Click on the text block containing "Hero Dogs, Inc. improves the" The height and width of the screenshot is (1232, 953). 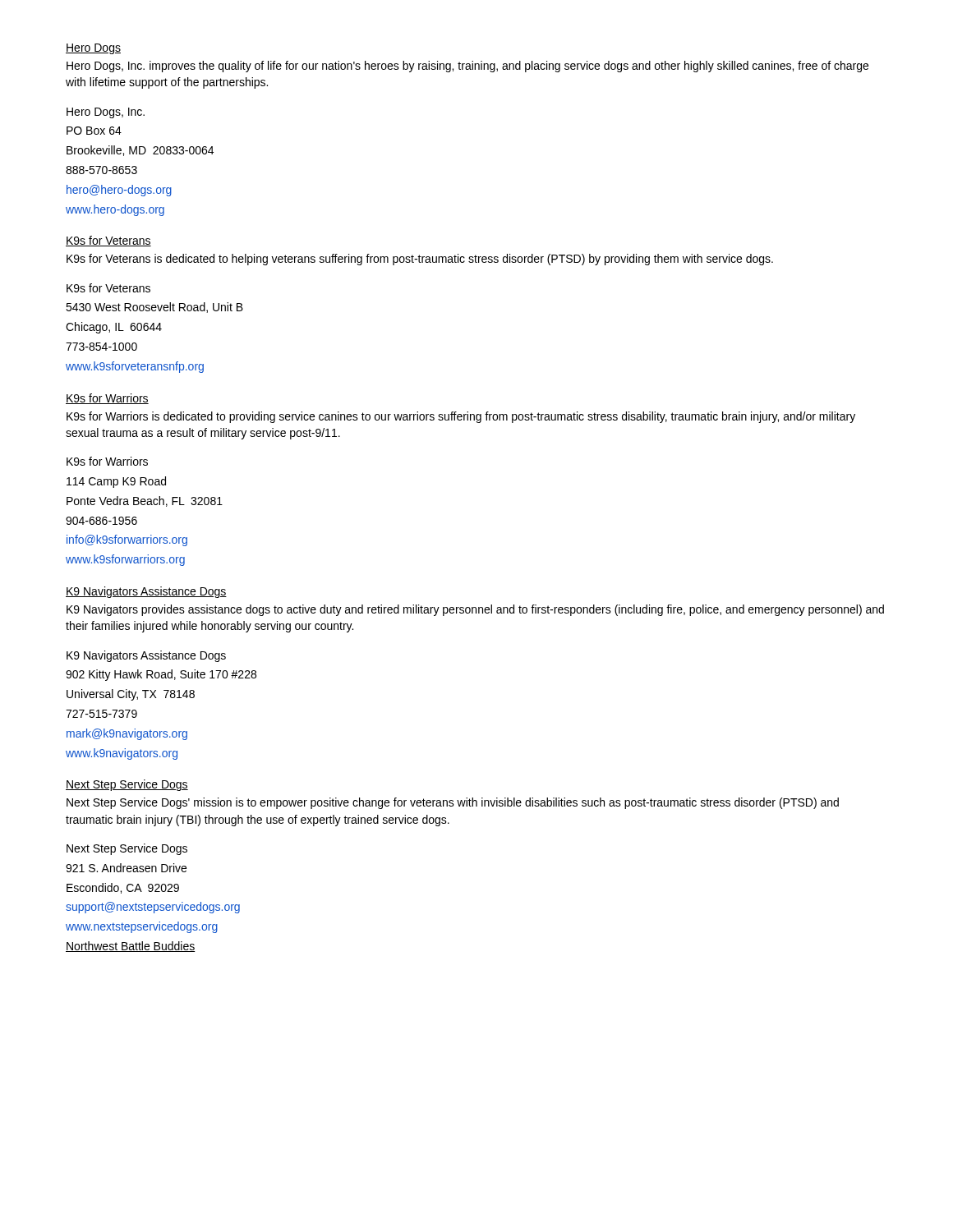click(467, 74)
